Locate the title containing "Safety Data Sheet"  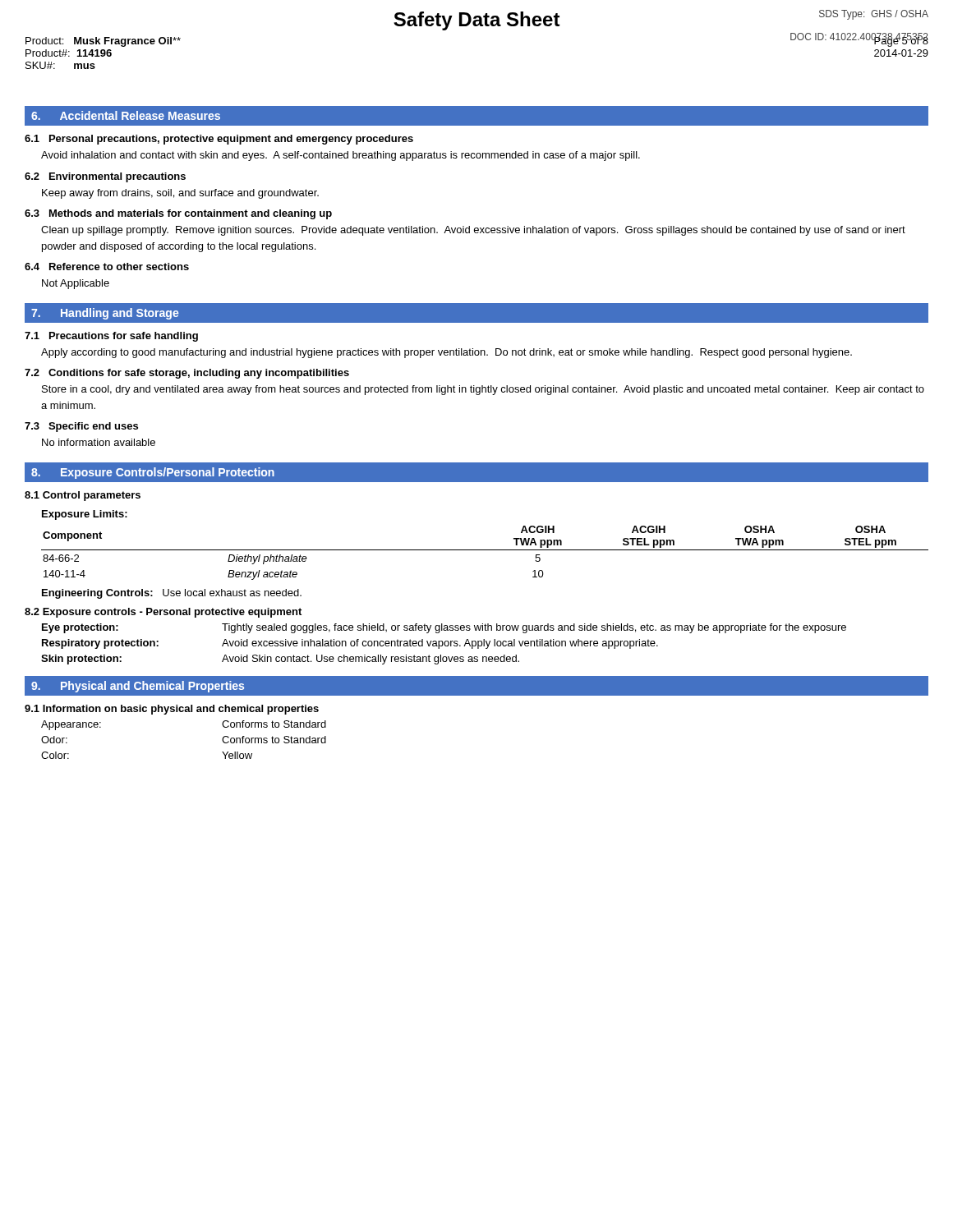[476, 20]
